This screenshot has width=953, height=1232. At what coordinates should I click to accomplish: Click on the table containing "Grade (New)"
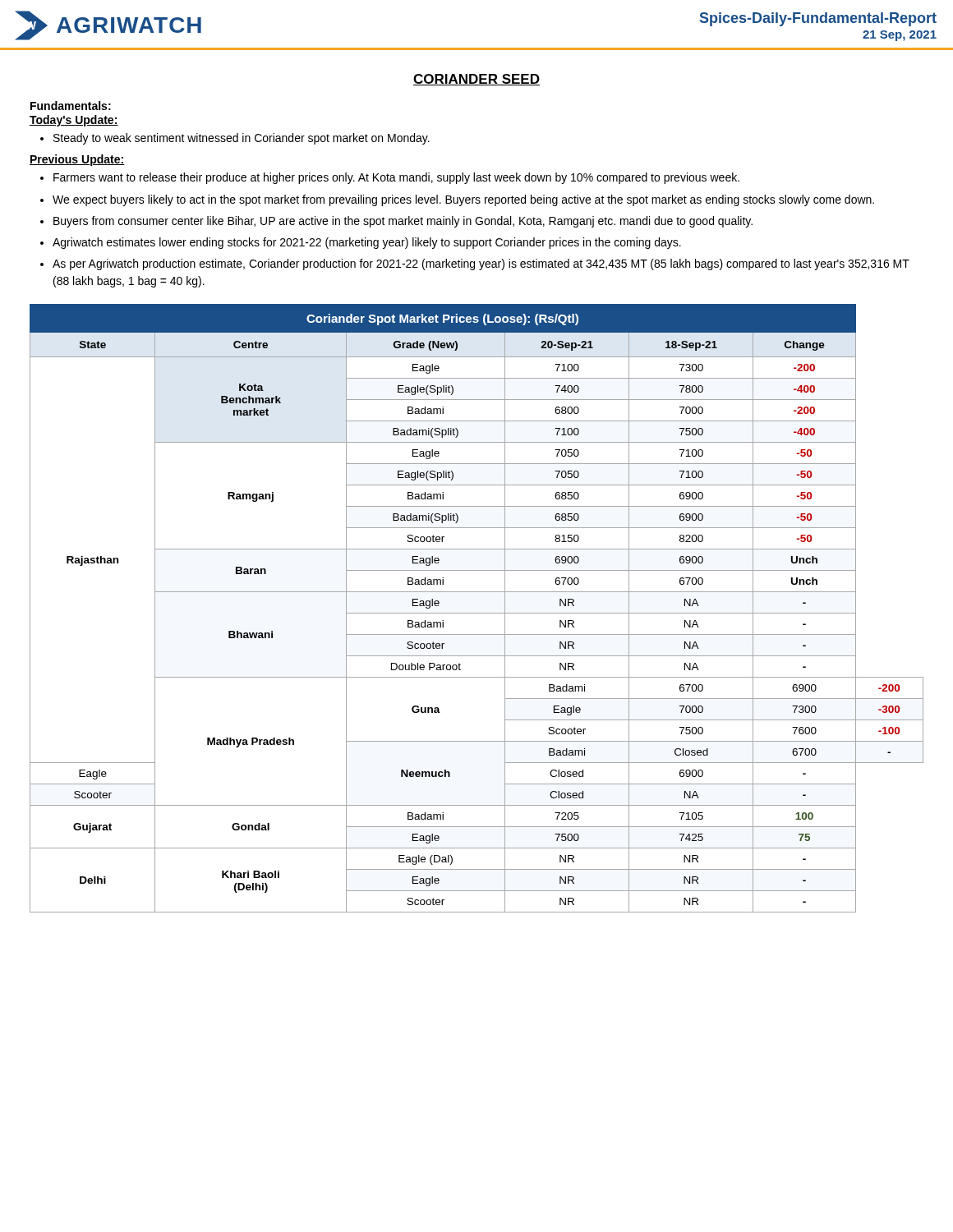tap(476, 608)
